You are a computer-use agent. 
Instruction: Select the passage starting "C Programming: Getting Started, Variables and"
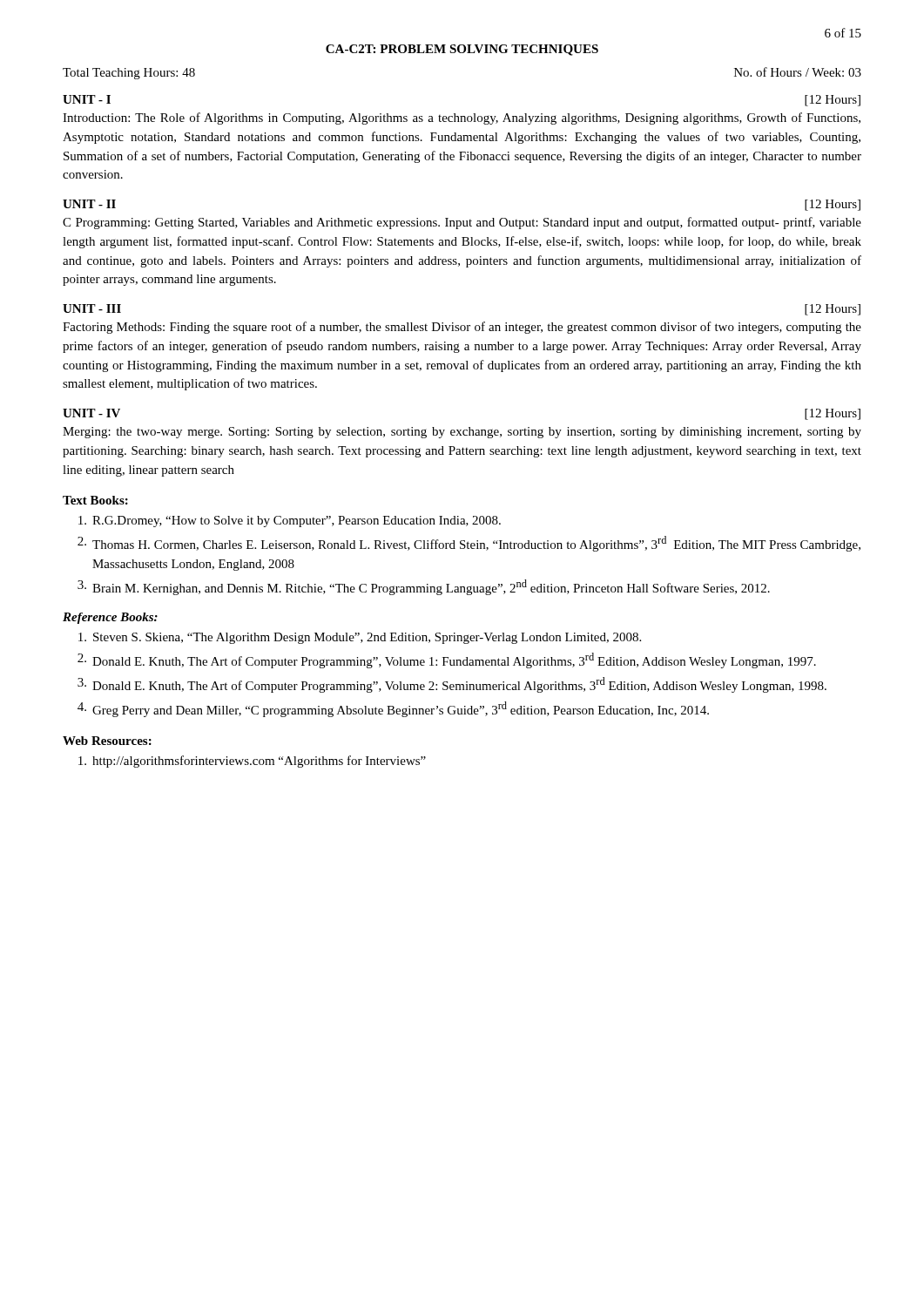pos(462,251)
